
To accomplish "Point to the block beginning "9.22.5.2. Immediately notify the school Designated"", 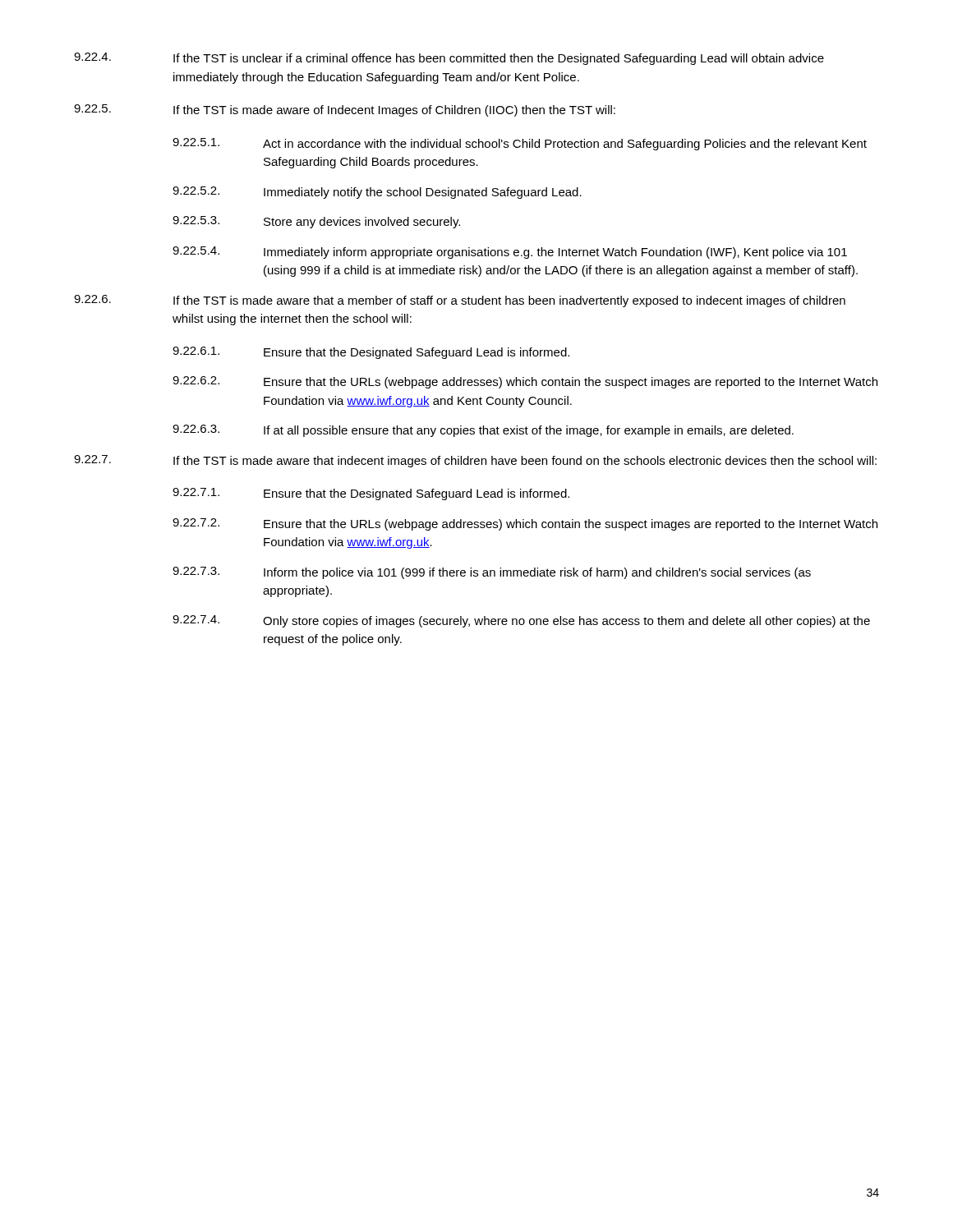I will click(526, 192).
